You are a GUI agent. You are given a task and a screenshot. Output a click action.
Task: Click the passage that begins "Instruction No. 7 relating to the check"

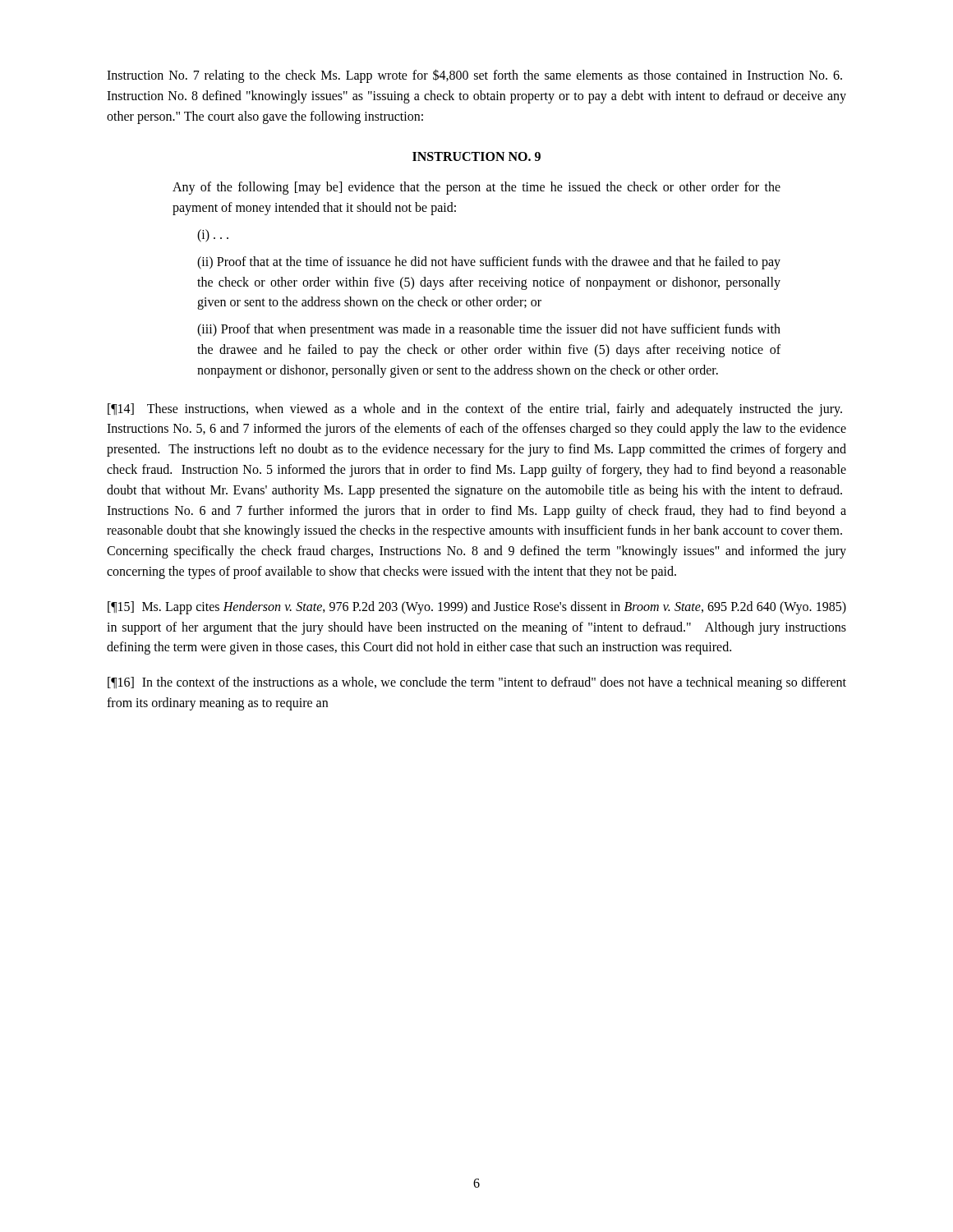(476, 95)
